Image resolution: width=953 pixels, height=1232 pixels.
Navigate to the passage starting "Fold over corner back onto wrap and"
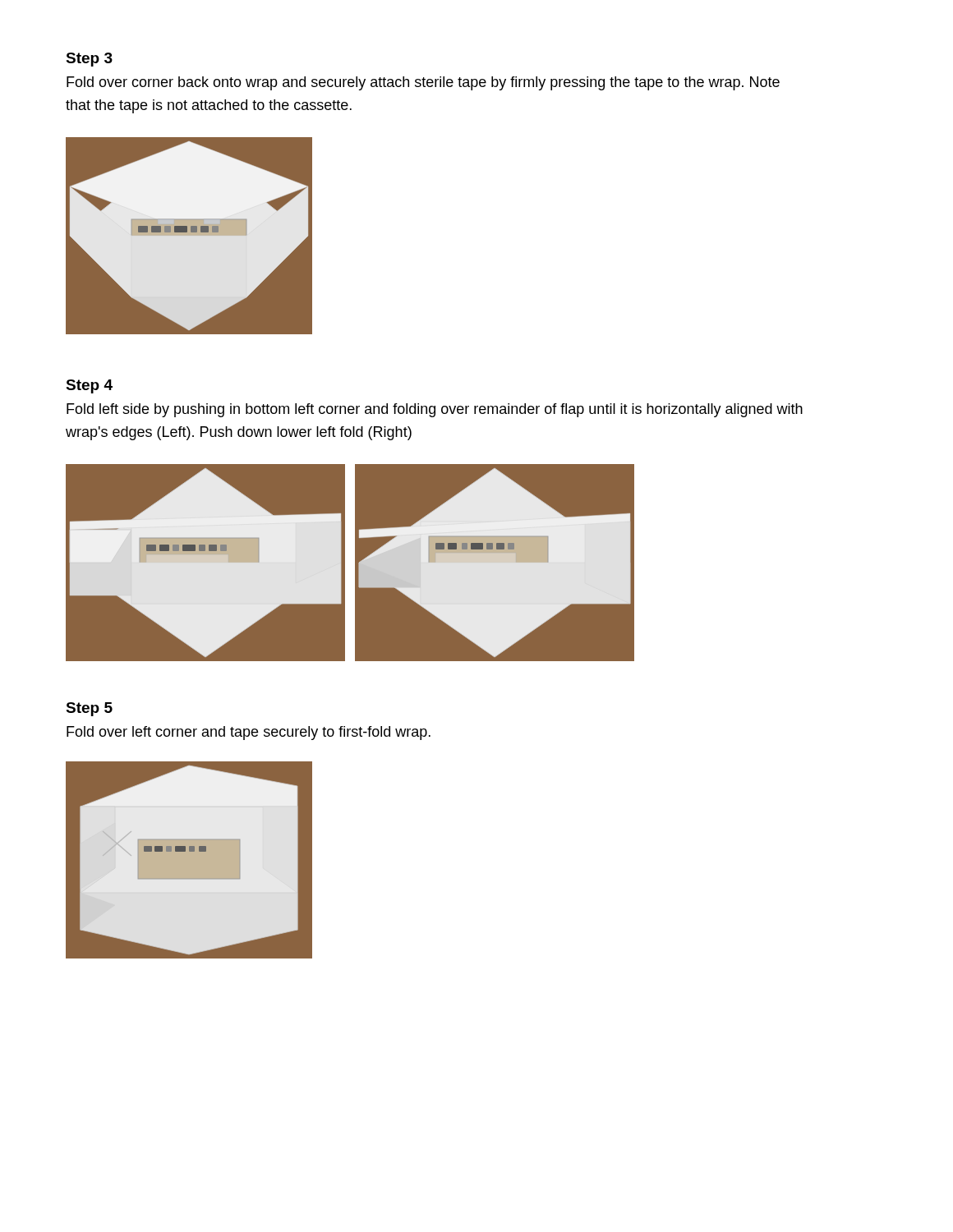423,94
